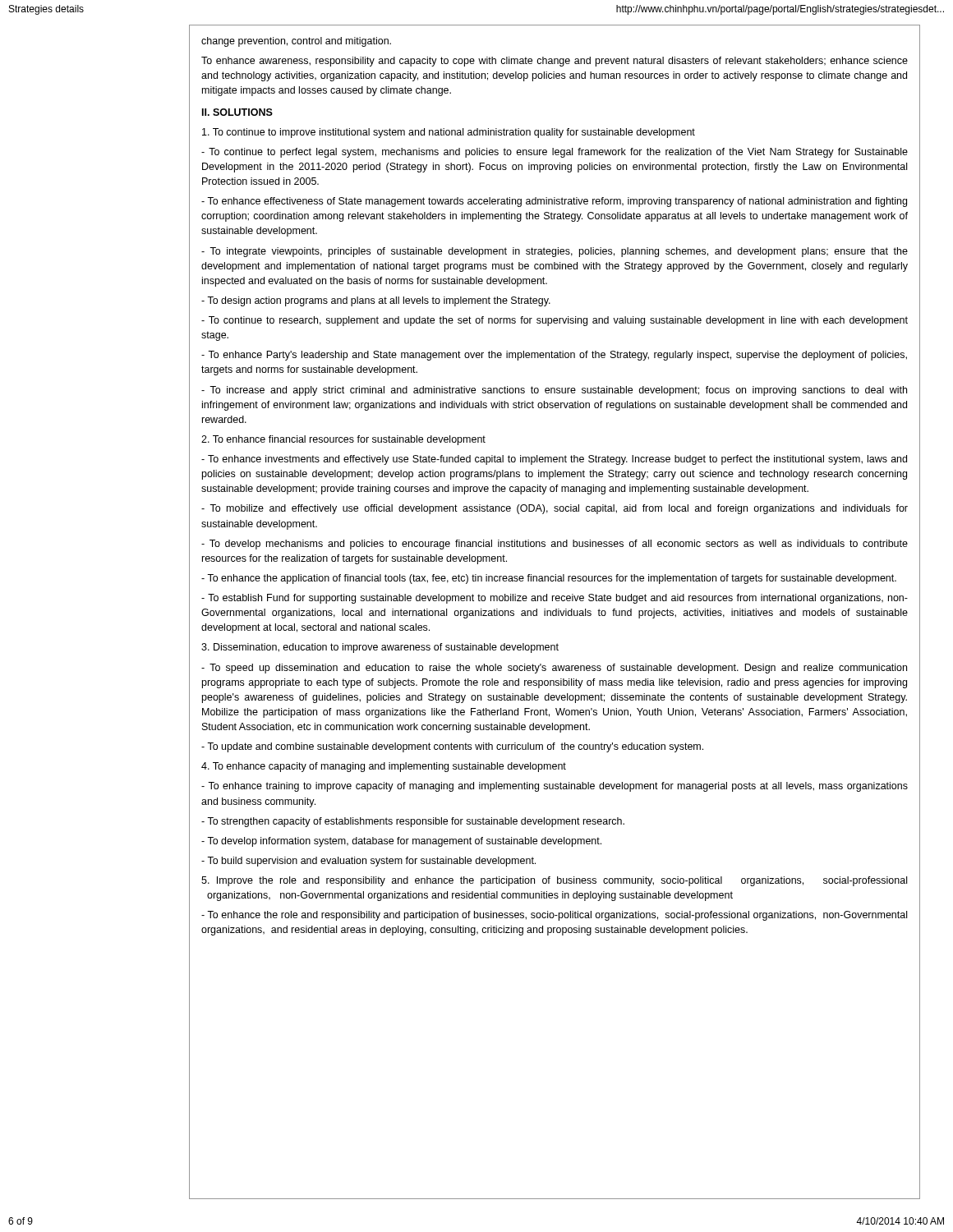This screenshot has height=1232, width=953.
Task: Find the passage starting "To build supervision and evaluation system for sustainable"
Action: coord(368,862)
